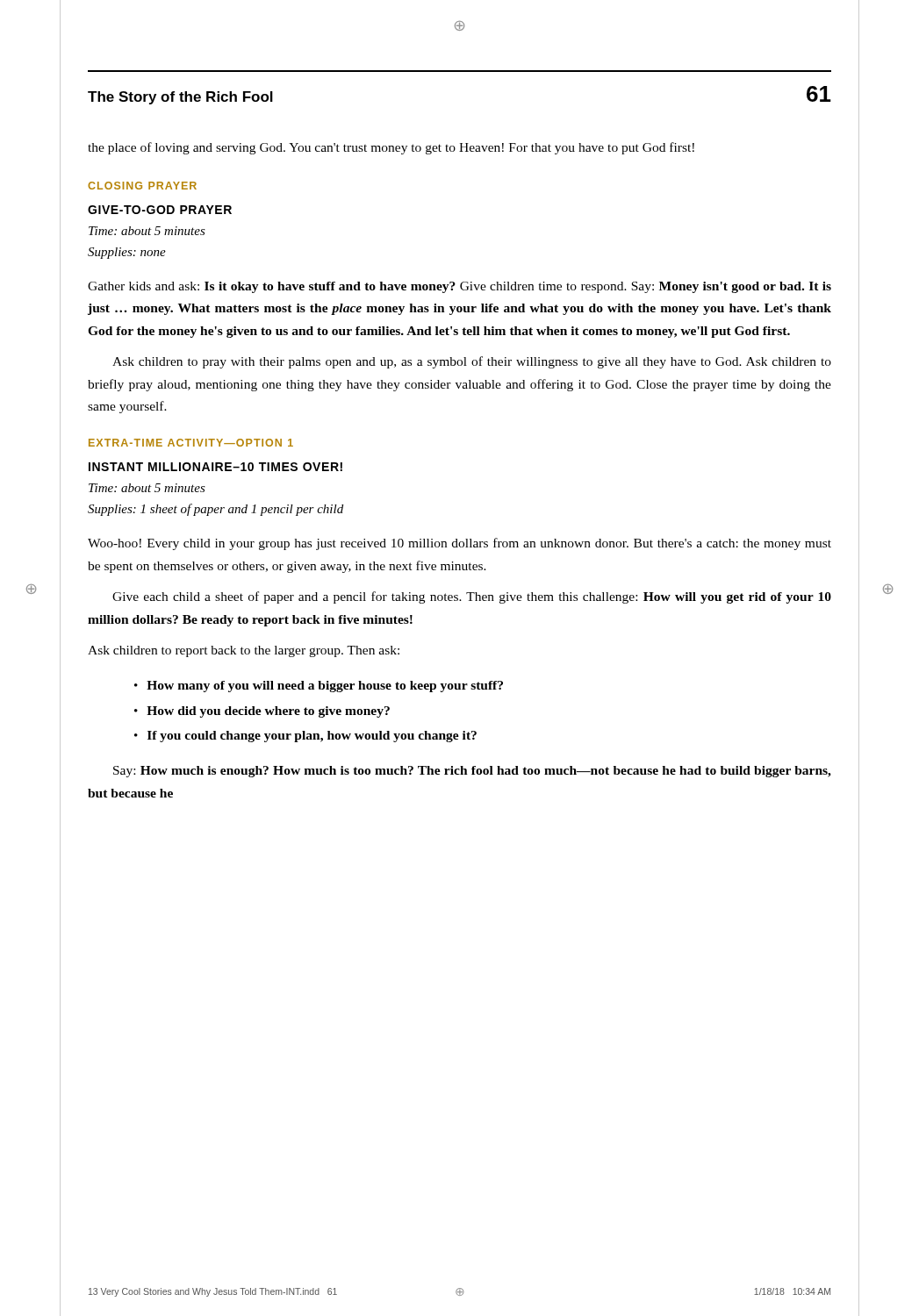This screenshot has height=1316, width=919.
Task: Click on the text block that reads "Ask children to report back"
Action: click(244, 650)
